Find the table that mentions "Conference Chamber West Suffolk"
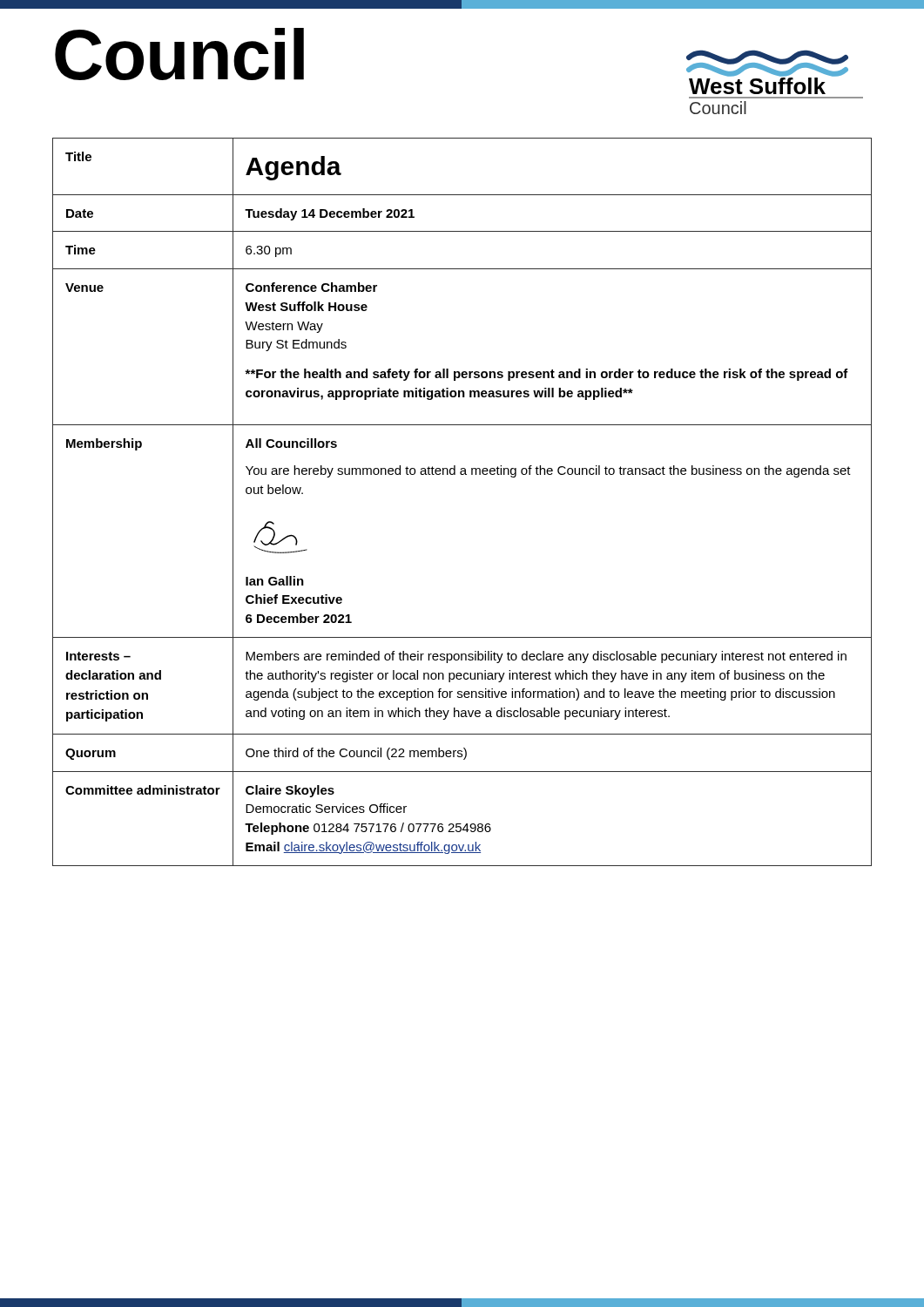 462,502
